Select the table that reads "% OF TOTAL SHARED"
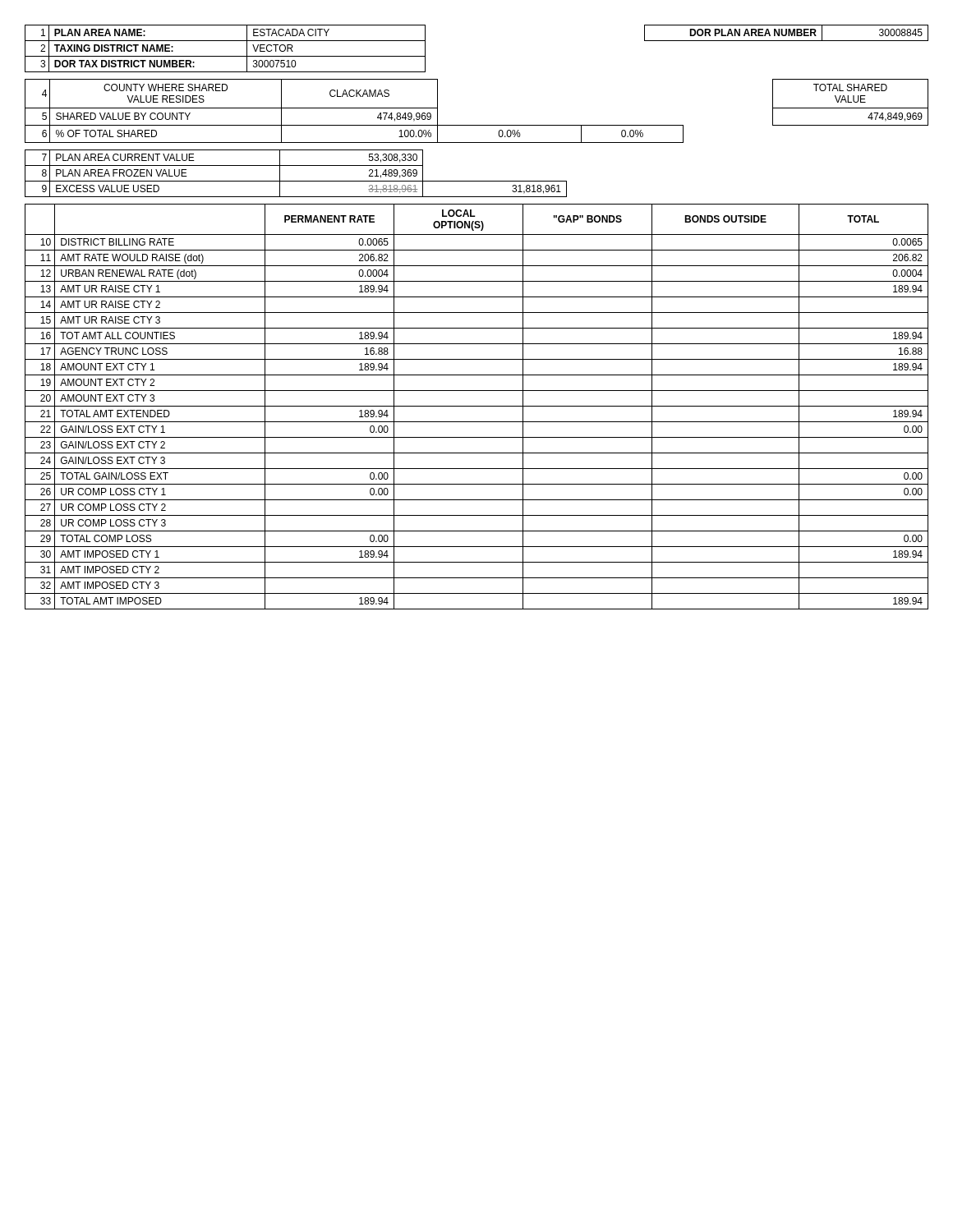 coord(476,111)
